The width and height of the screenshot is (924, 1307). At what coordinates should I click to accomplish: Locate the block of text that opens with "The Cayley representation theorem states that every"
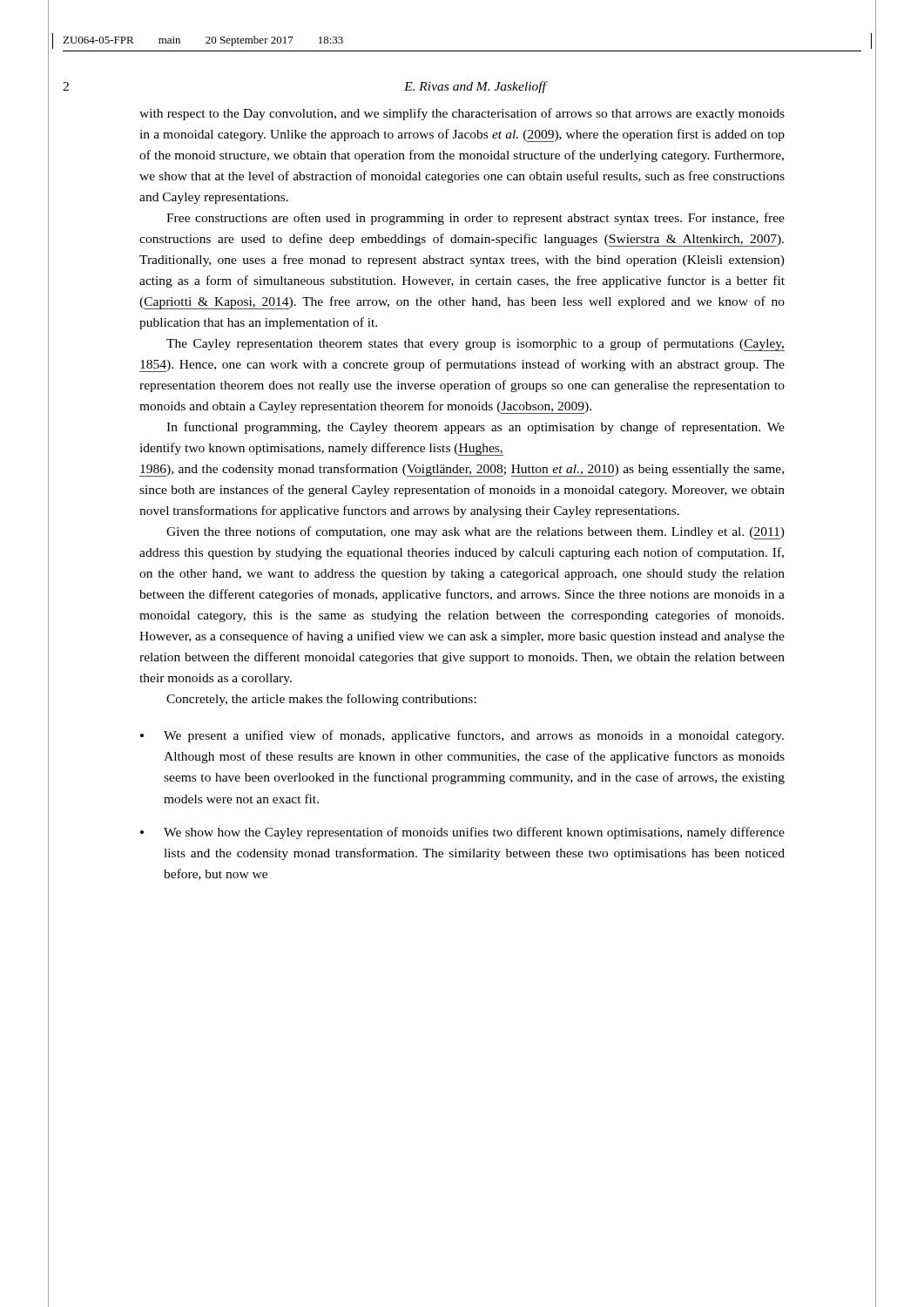[x=462, y=375]
